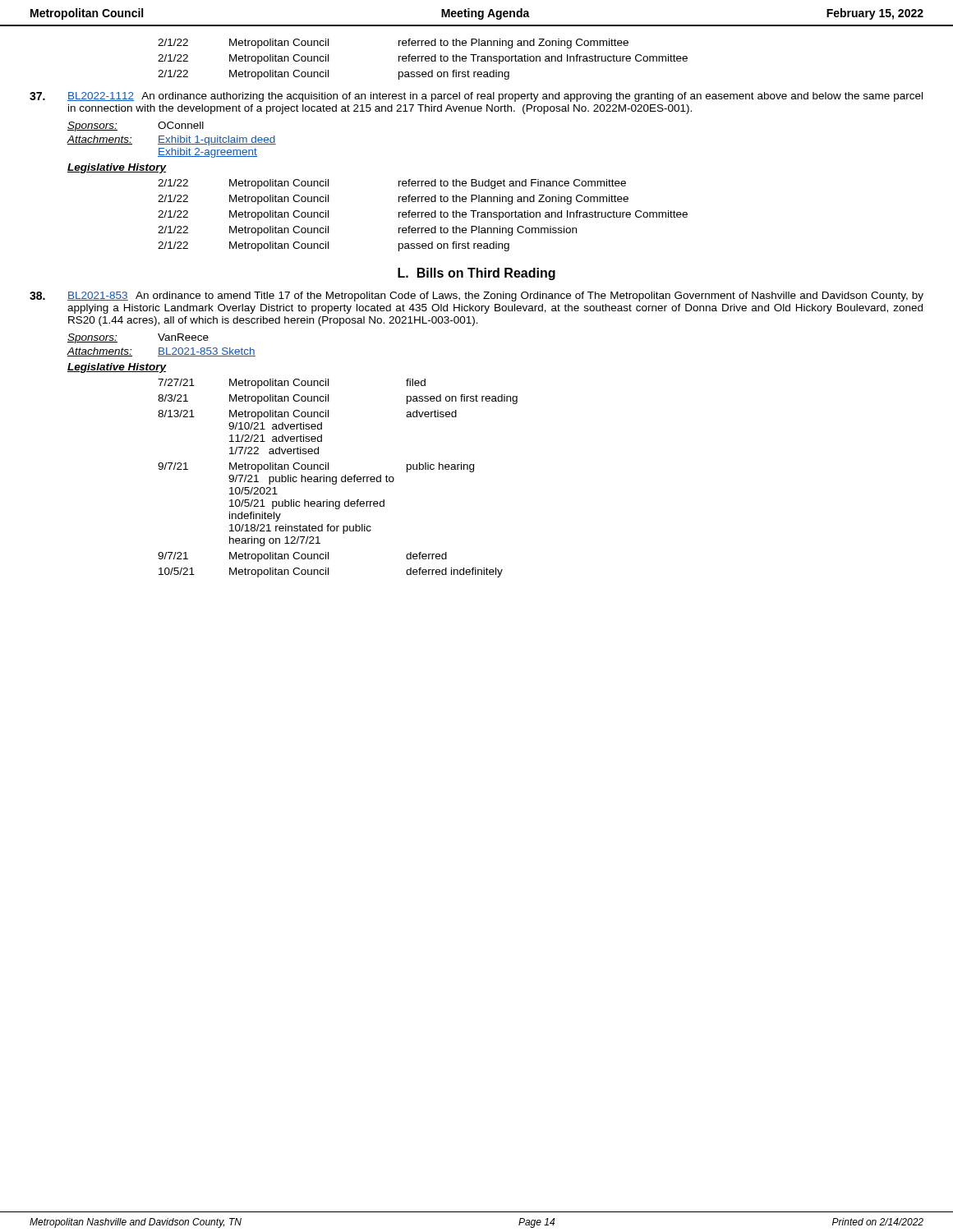
Task: Find the text with the text "Attachments: BL2021-853 Sketch"
Action: pos(161,351)
